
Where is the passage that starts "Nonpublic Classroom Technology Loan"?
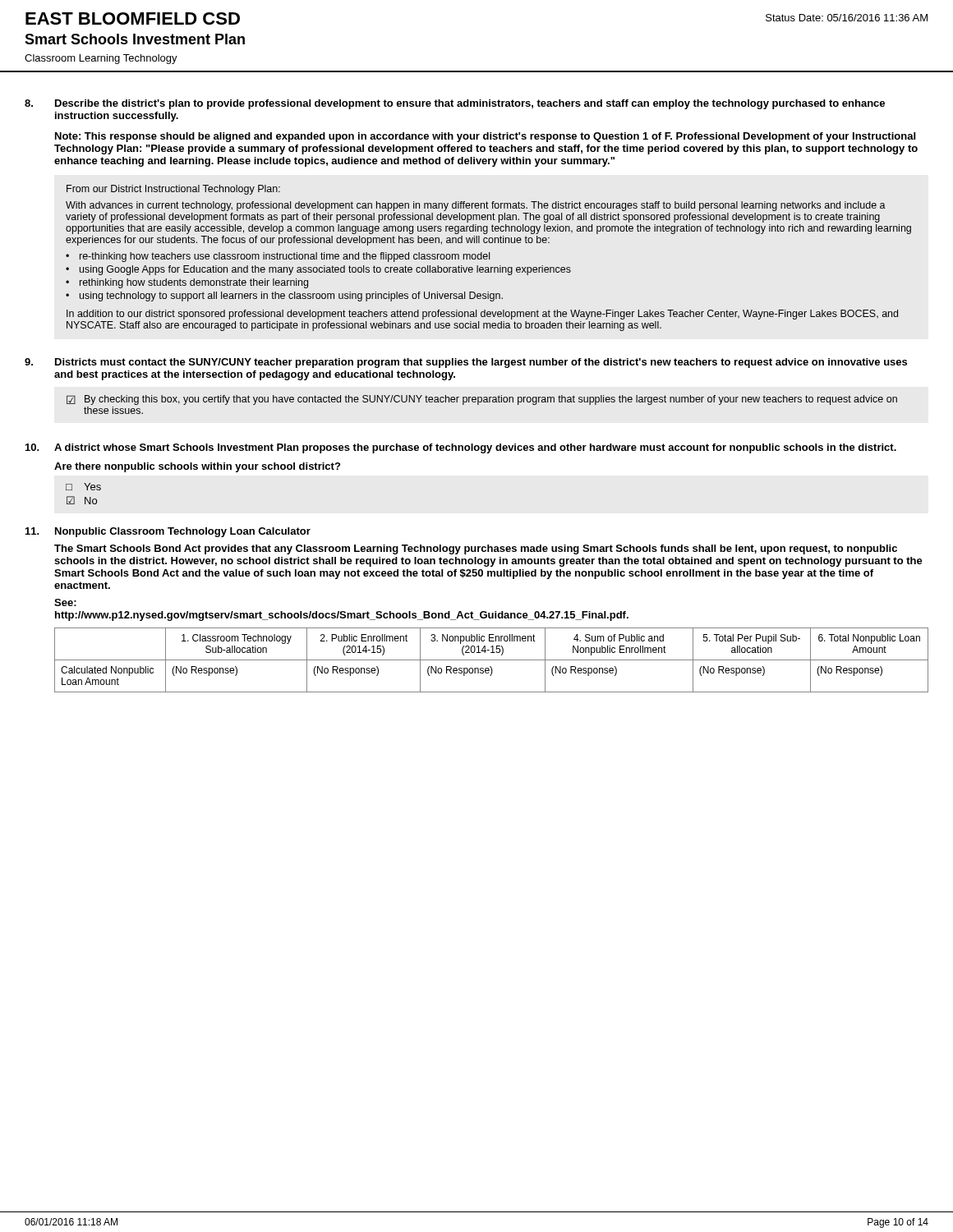coord(182,531)
